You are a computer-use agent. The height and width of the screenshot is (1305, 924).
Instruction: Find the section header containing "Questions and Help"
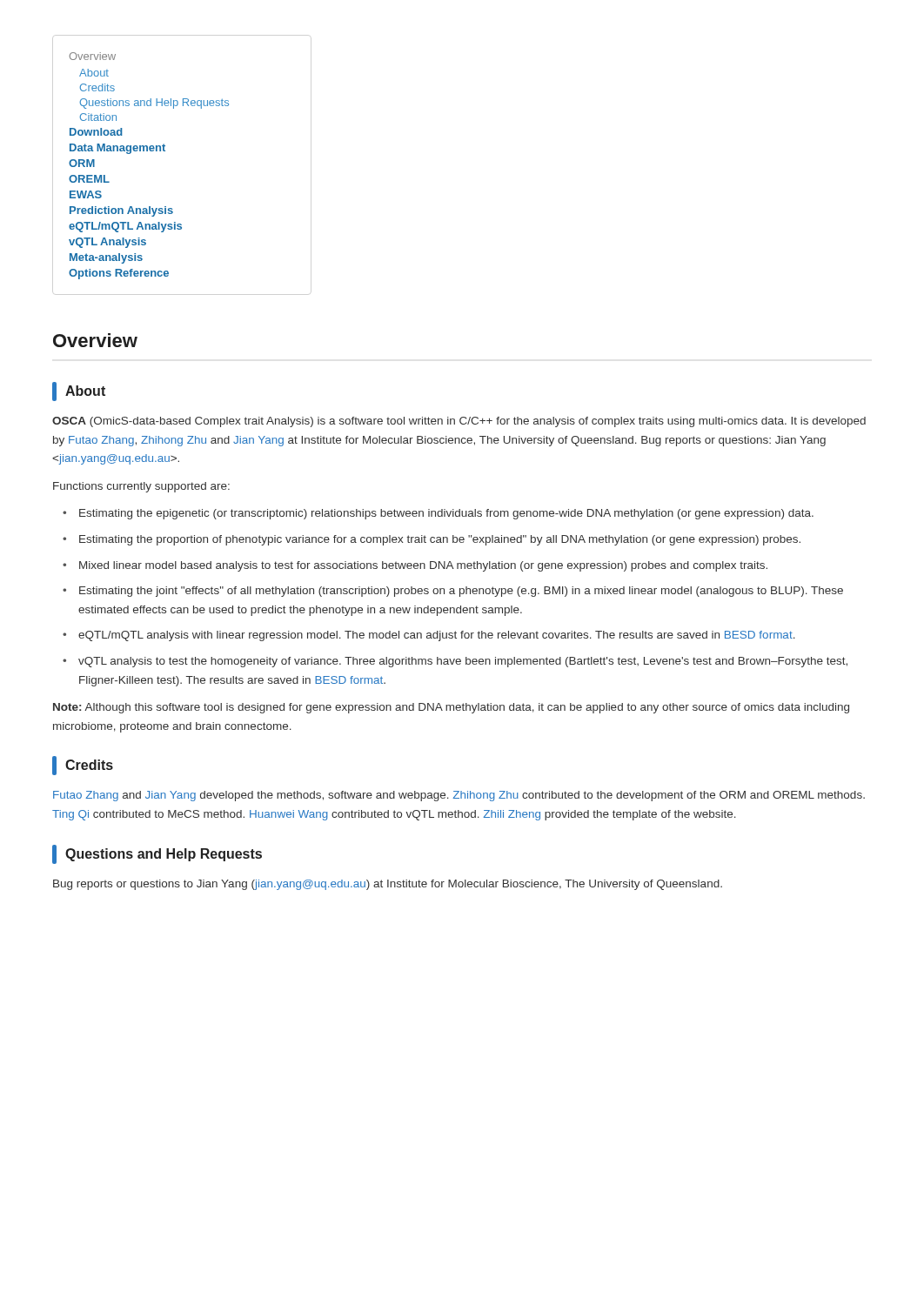[x=164, y=853]
